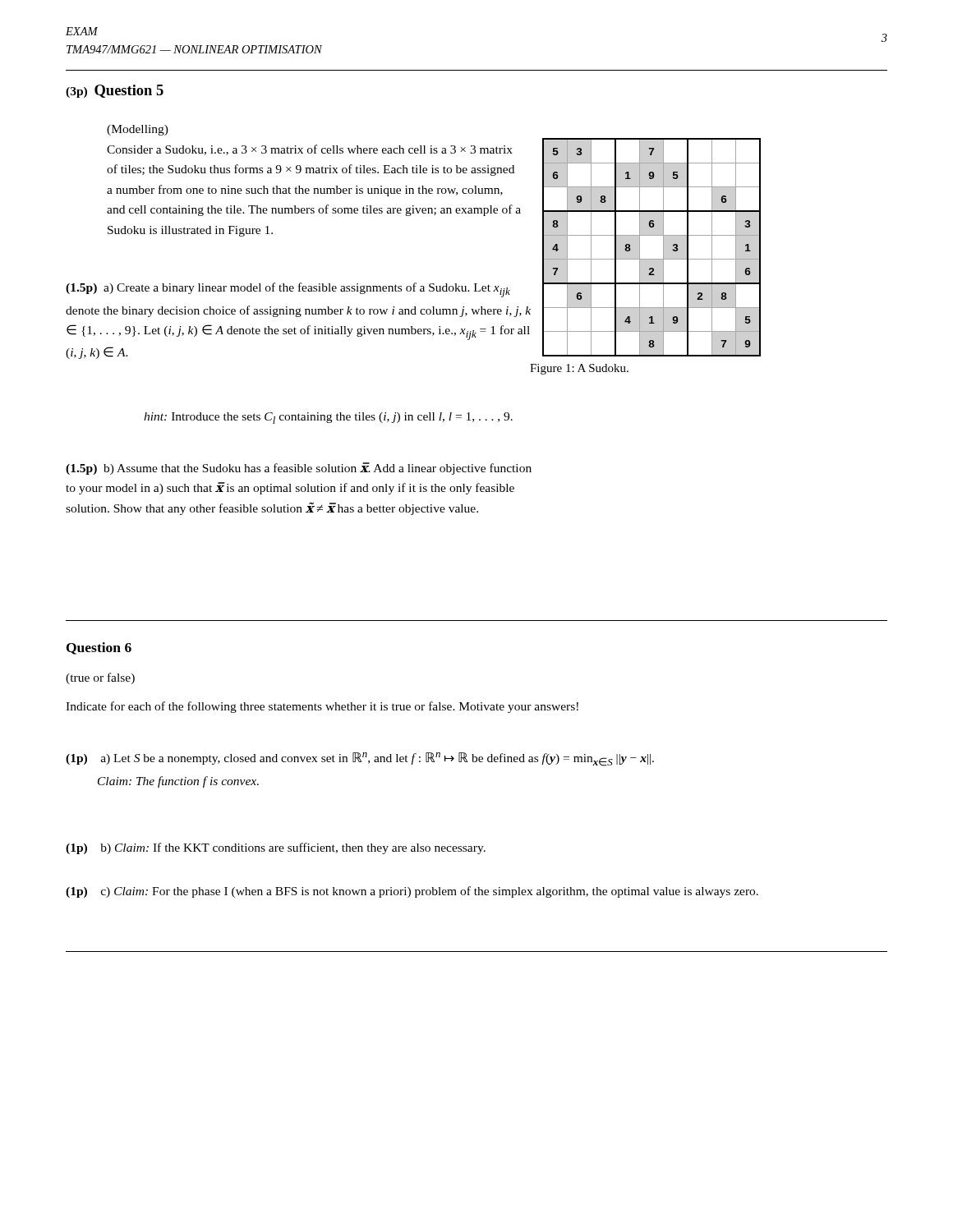953x1232 pixels.
Task: Find the section header containing "Question 6"
Action: [99, 647]
